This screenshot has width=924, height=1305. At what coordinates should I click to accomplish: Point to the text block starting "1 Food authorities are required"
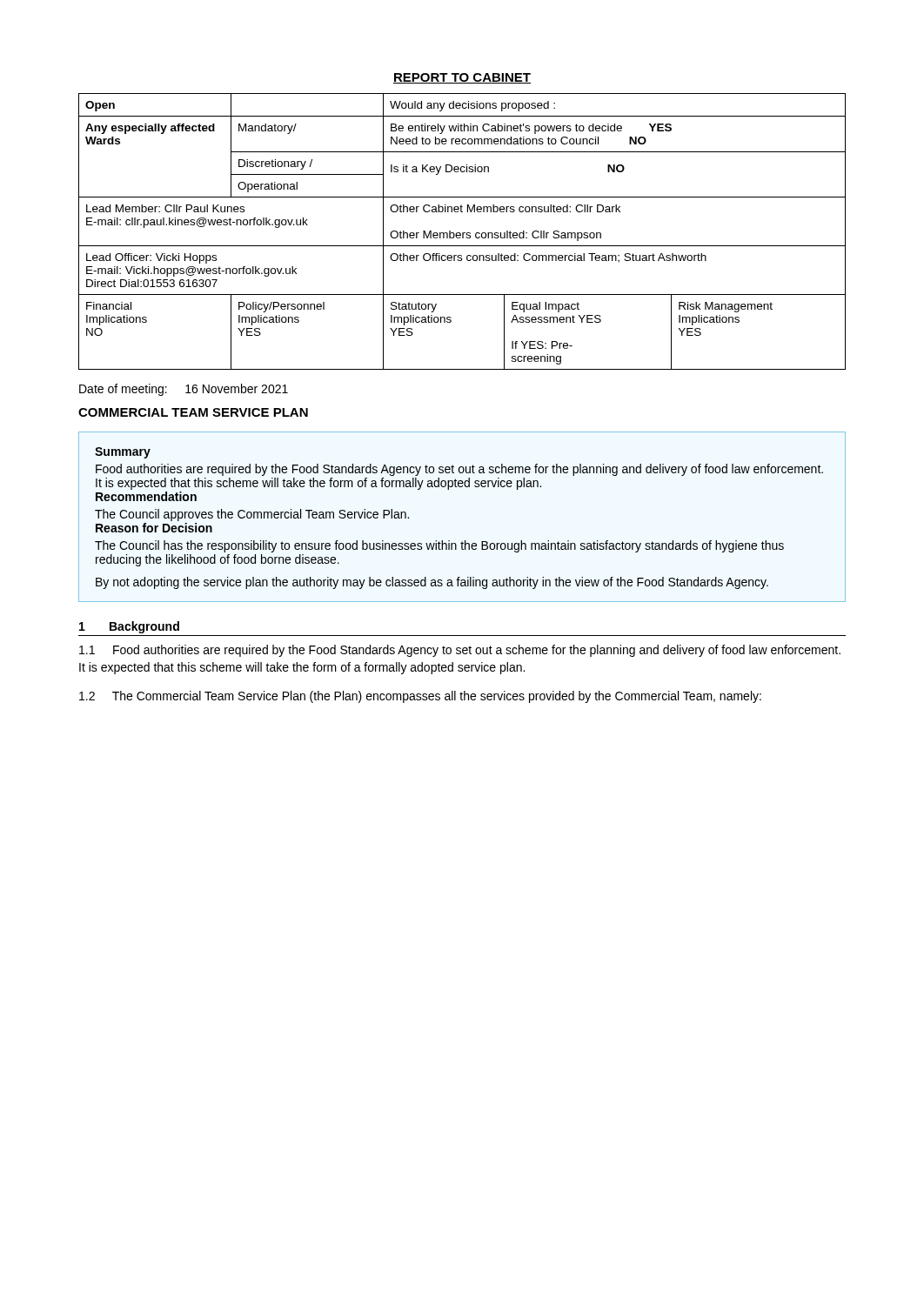tap(460, 659)
